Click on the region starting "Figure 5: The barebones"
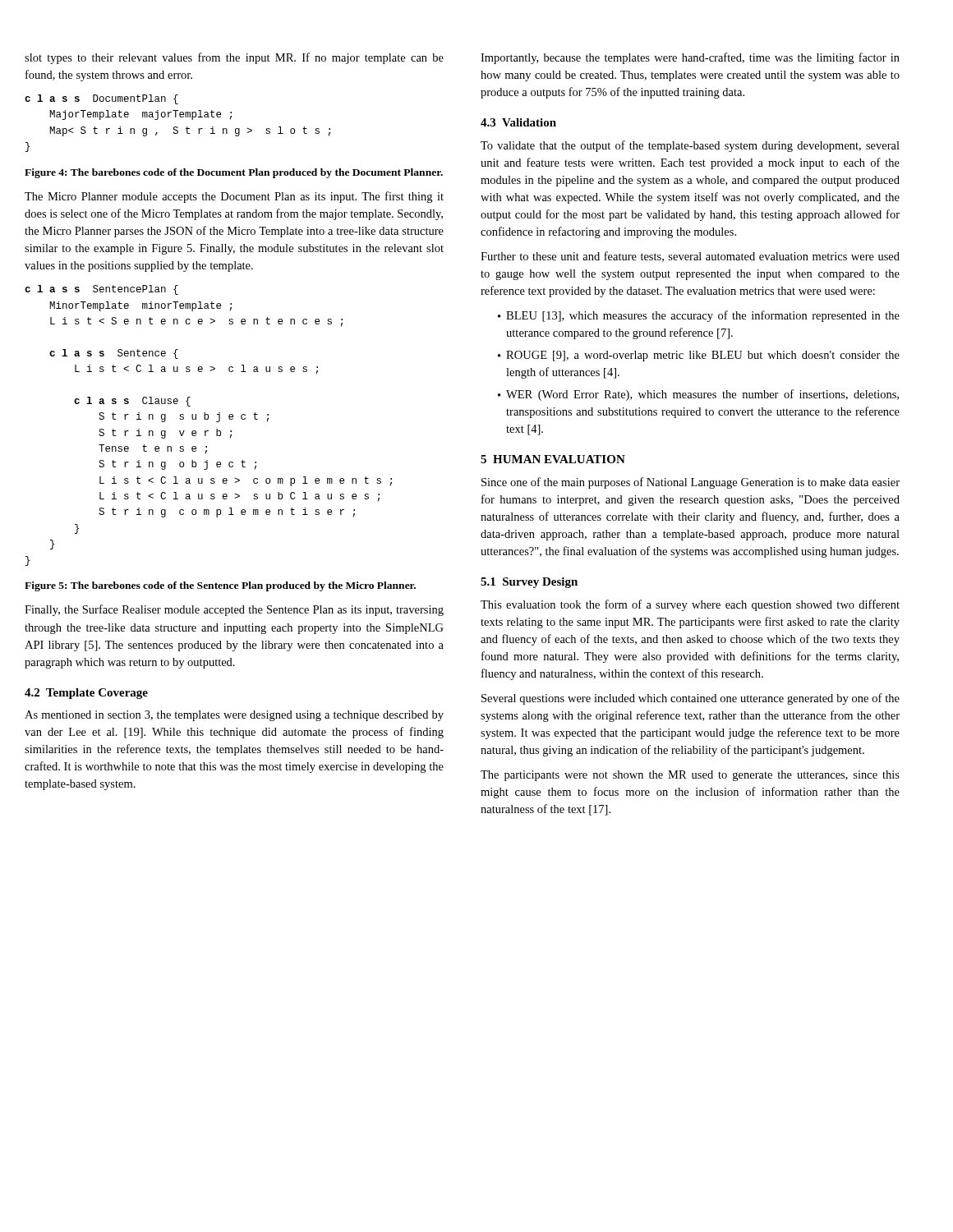This screenshot has height=1232, width=953. coord(234,585)
